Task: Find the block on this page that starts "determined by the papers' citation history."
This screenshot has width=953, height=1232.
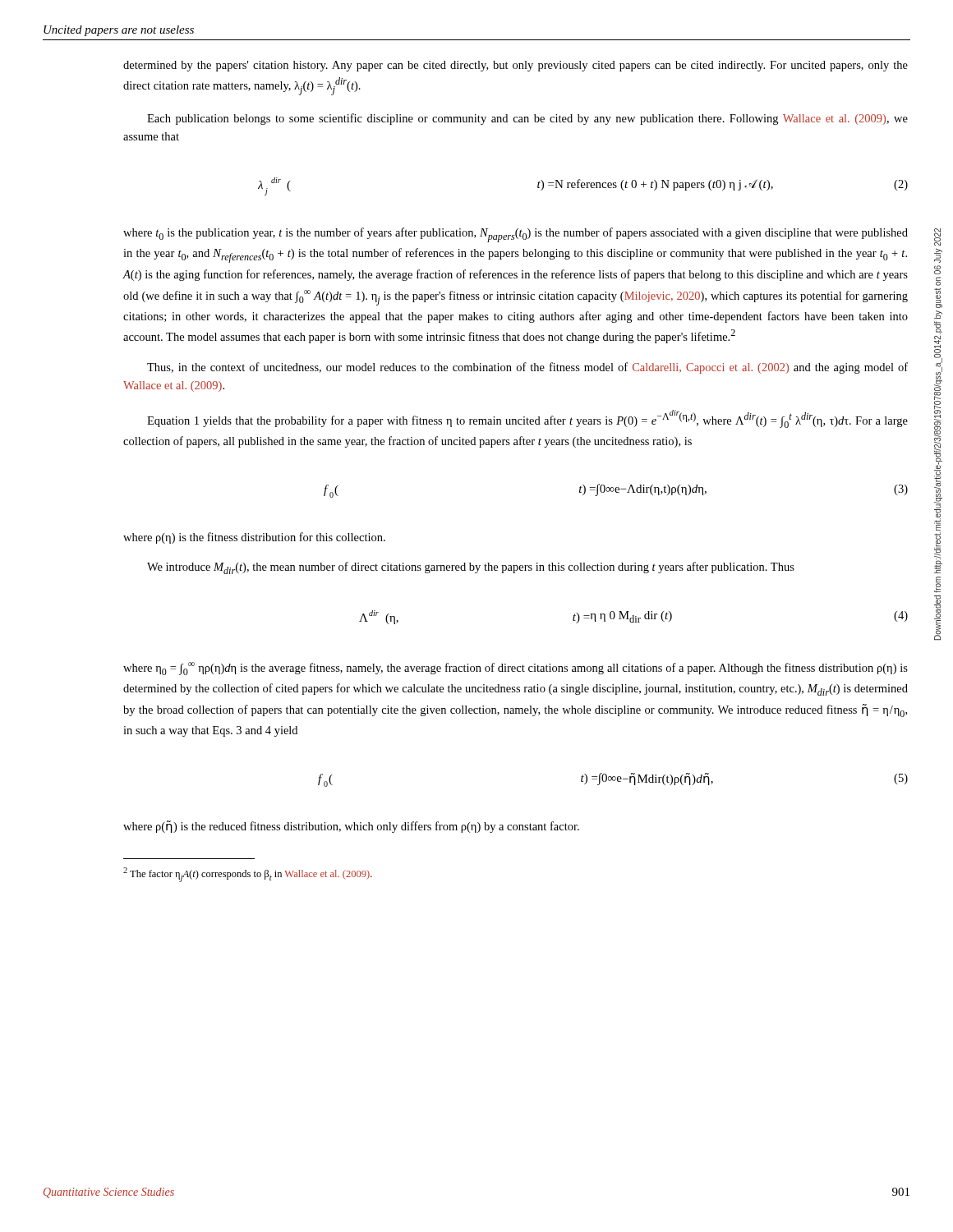Action: coord(516,77)
